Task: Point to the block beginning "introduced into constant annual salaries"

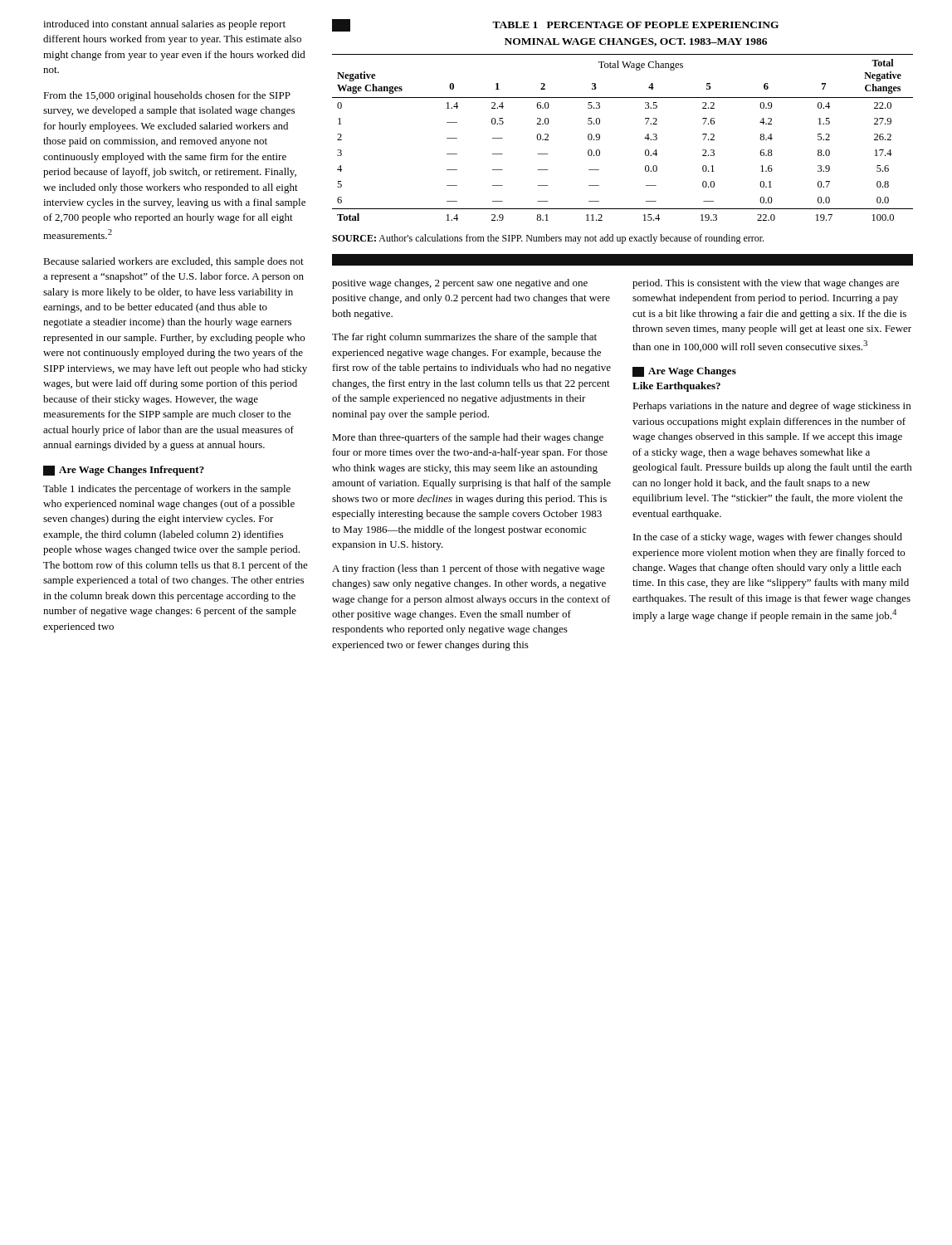Action: 174,47
